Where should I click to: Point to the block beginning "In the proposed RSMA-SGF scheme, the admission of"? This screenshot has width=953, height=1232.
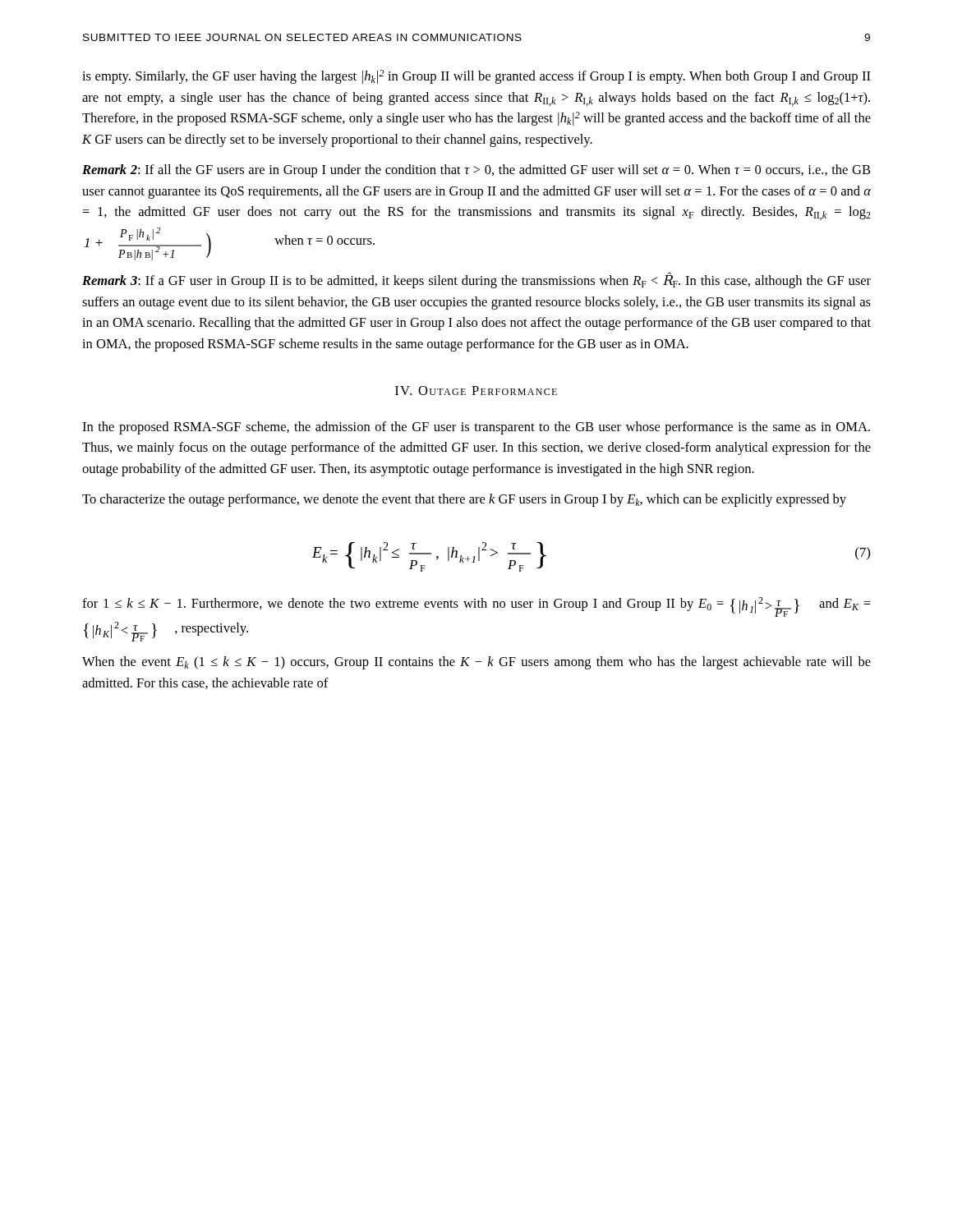(476, 448)
